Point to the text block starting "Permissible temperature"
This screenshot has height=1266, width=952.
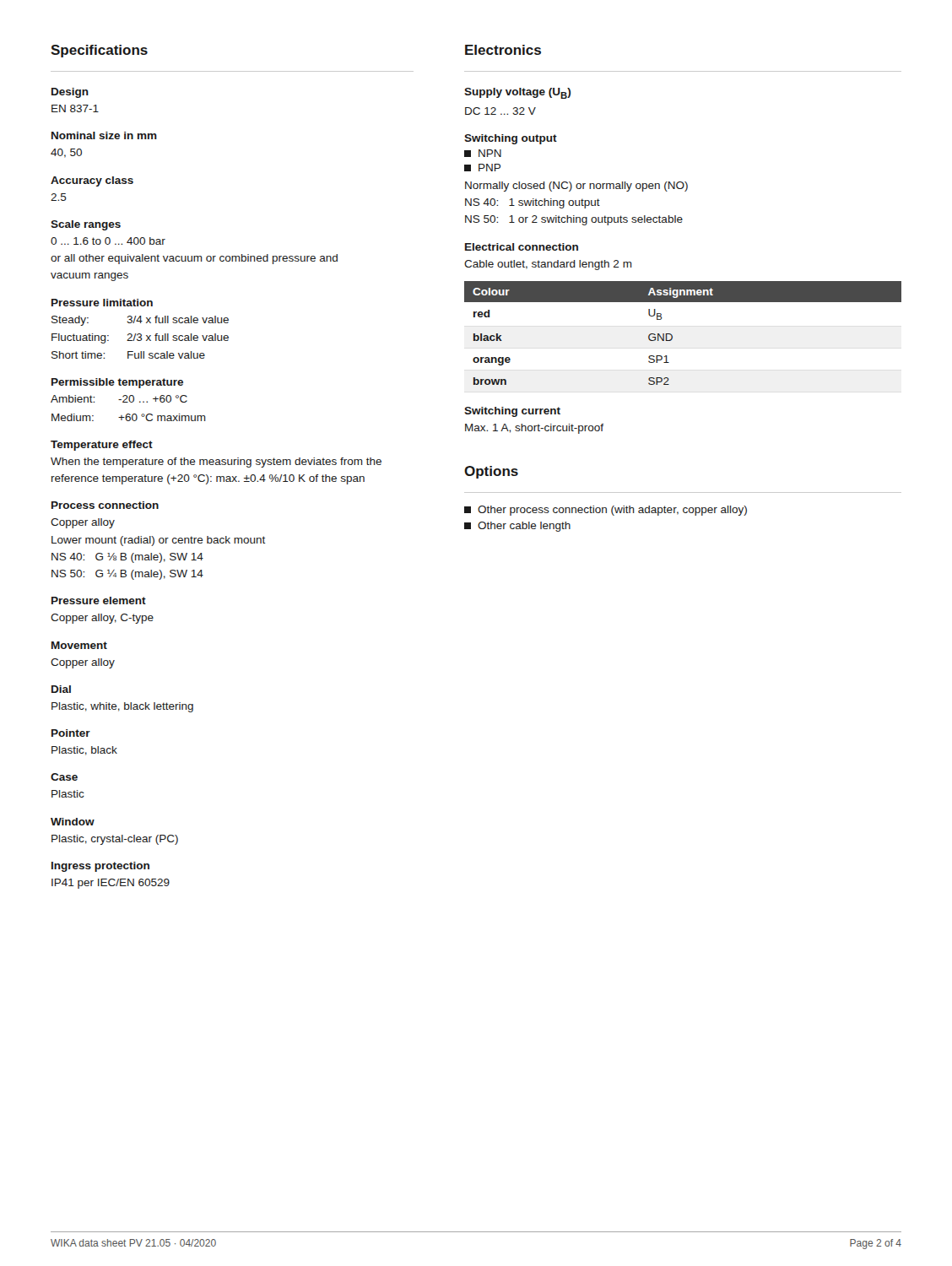[x=117, y=382]
